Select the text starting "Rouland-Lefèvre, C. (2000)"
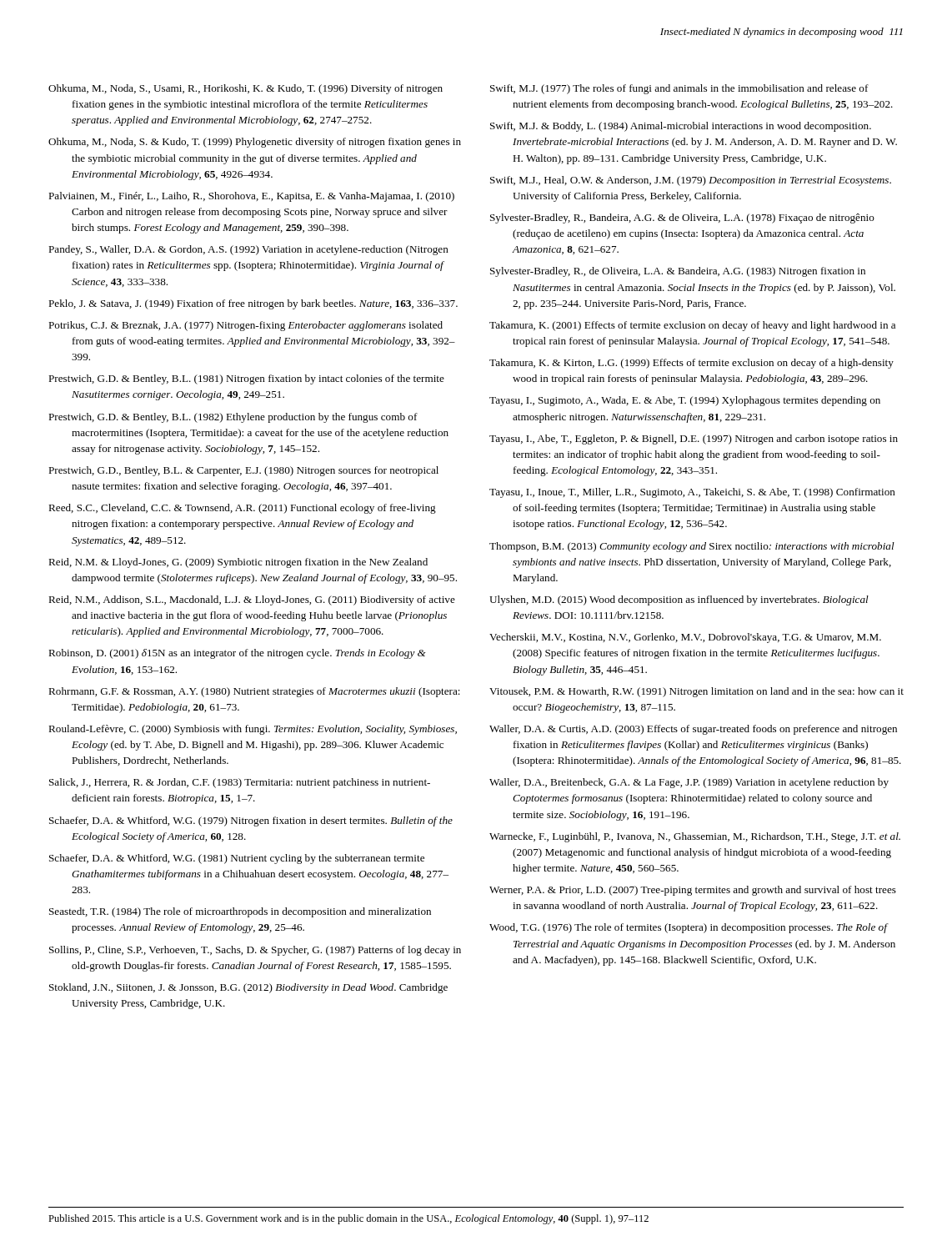Screen dimensions: 1251x952 point(253,744)
